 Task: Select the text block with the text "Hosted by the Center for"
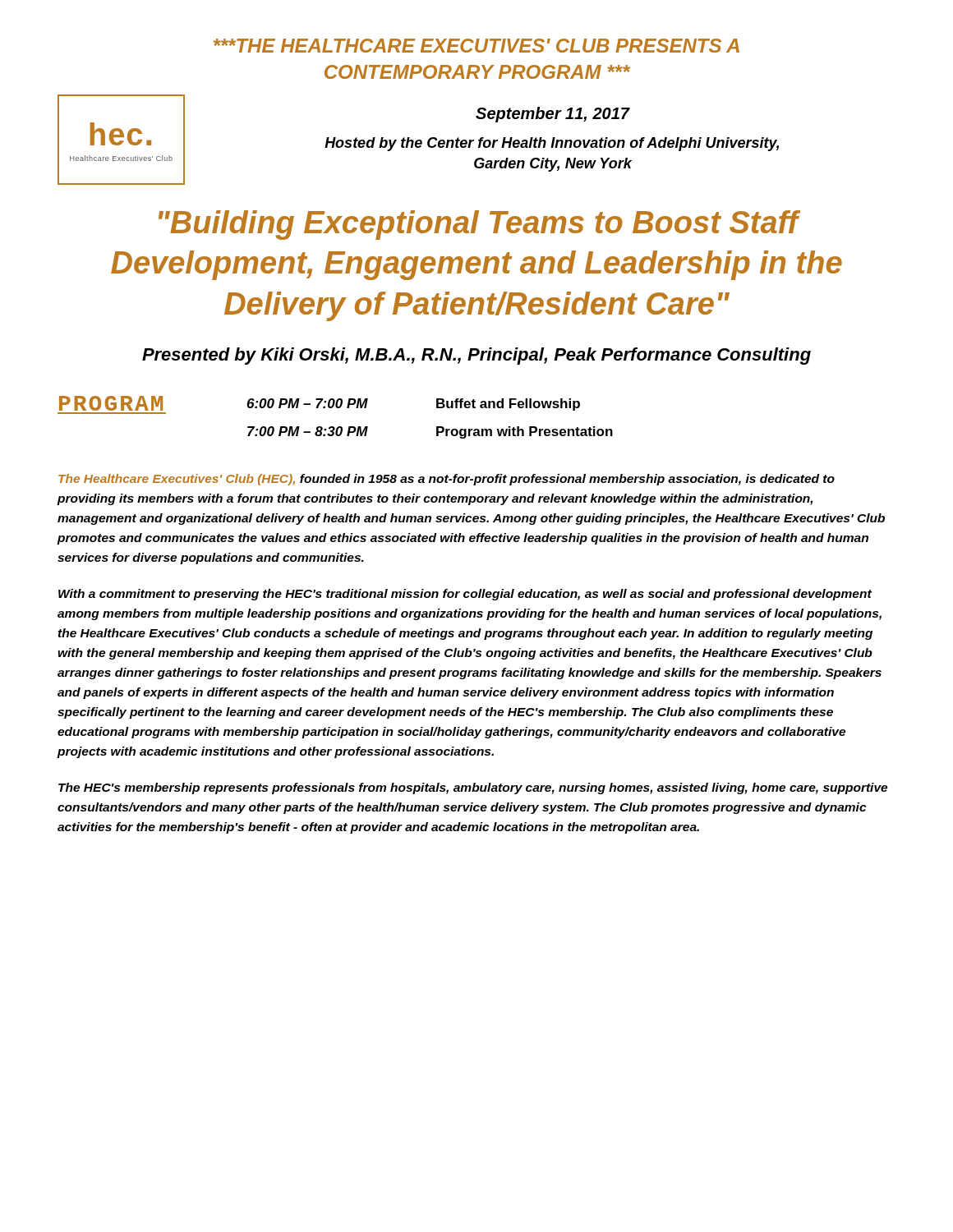click(552, 153)
